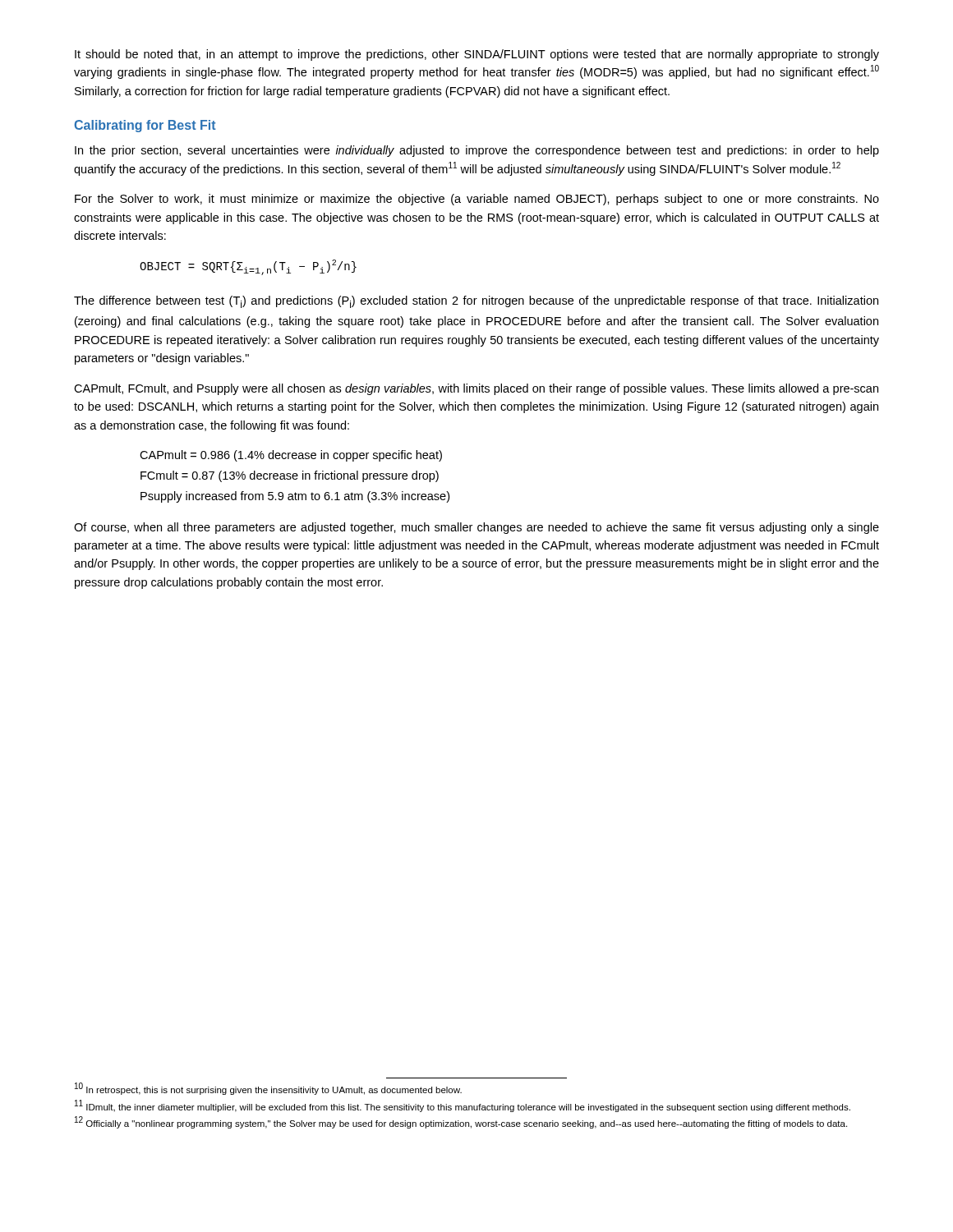The width and height of the screenshot is (953, 1232).
Task: Find the text block that says "In the prior section, several"
Action: click(476, 160)
